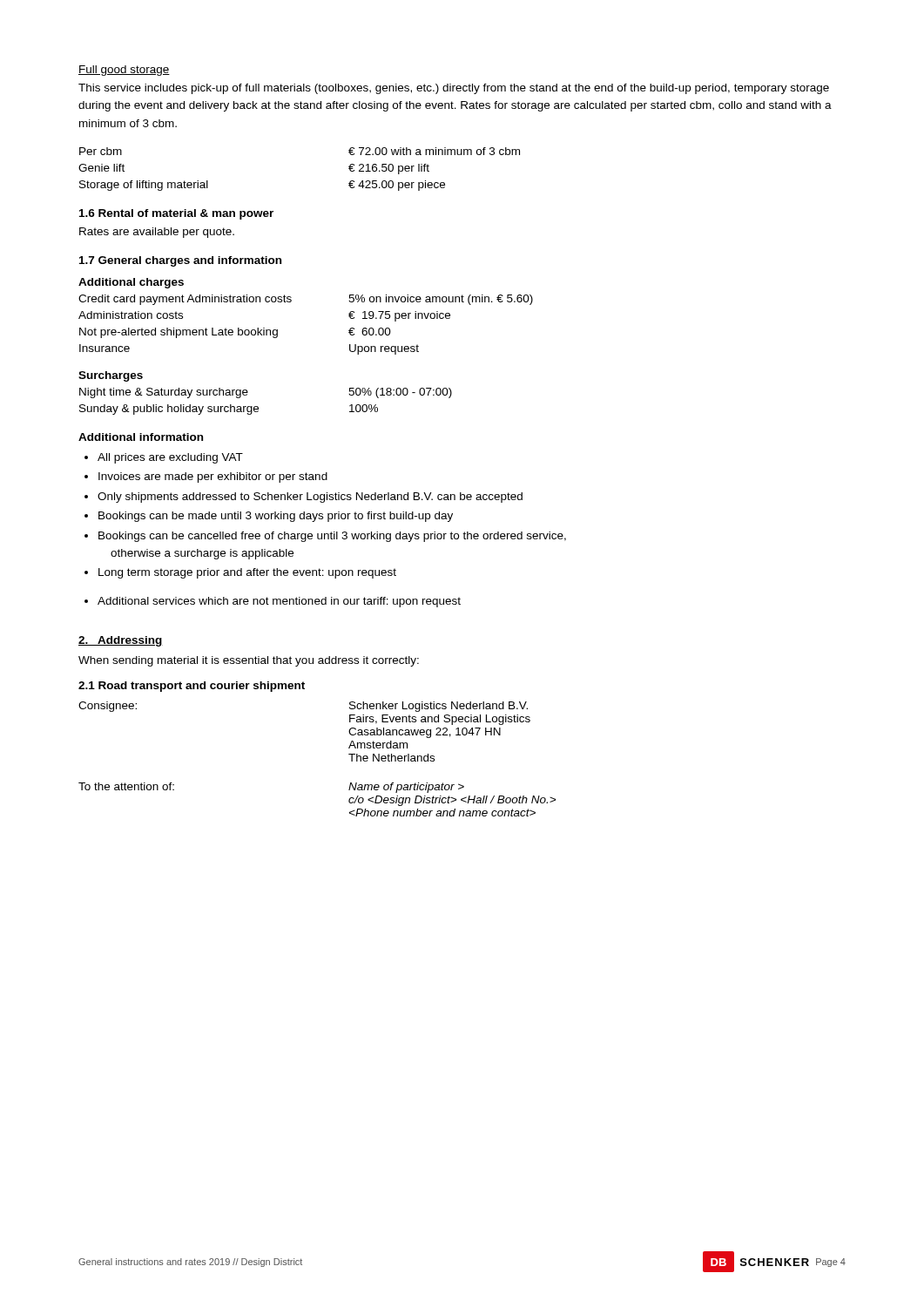Image resolution: width=924 pixels, height=1307 pixels.
Task: Select the list item that says "Only shipments addressed"
Action: click(x=462, y=496)
